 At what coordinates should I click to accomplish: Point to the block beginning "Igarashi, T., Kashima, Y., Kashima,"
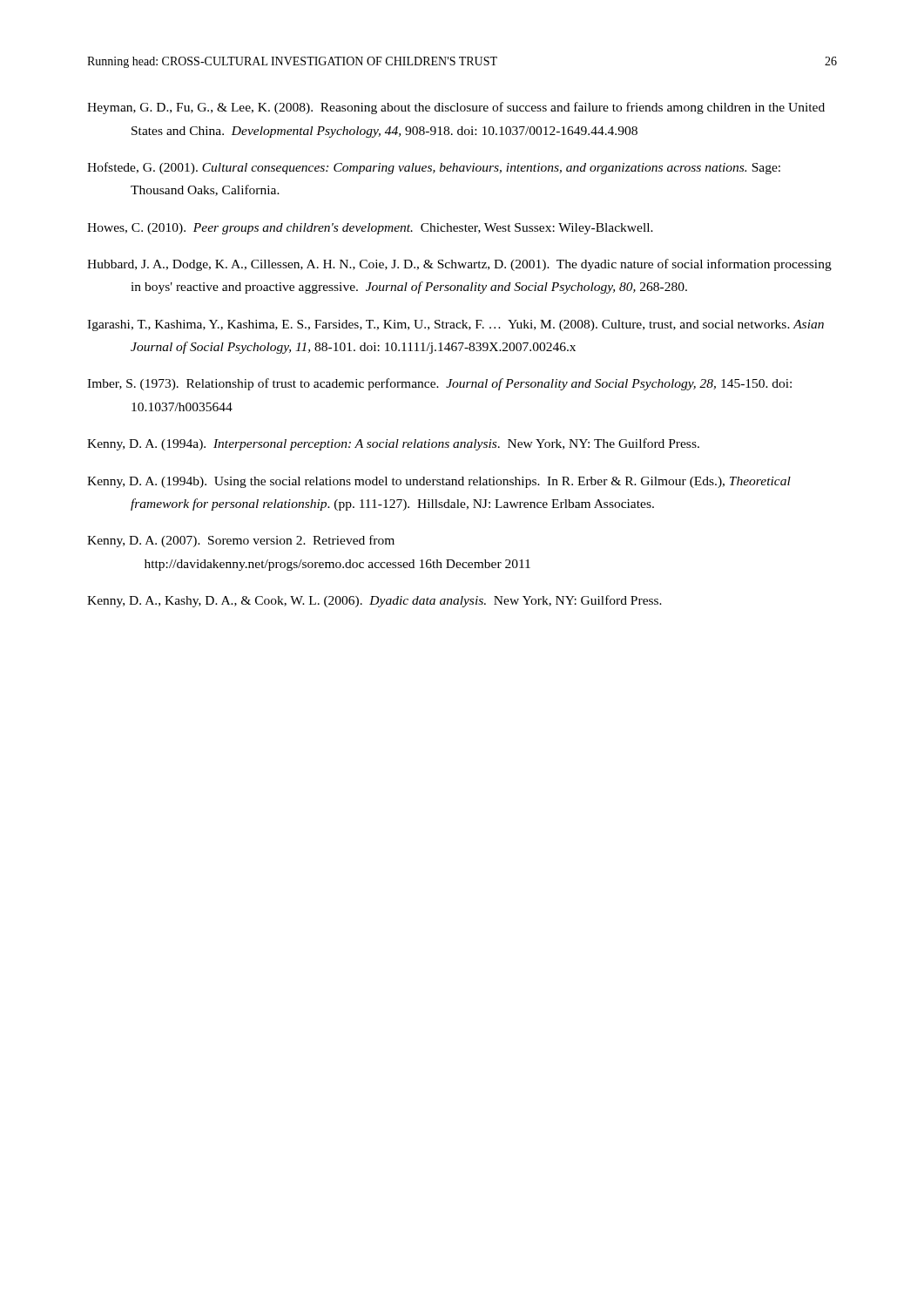(456, 335)
